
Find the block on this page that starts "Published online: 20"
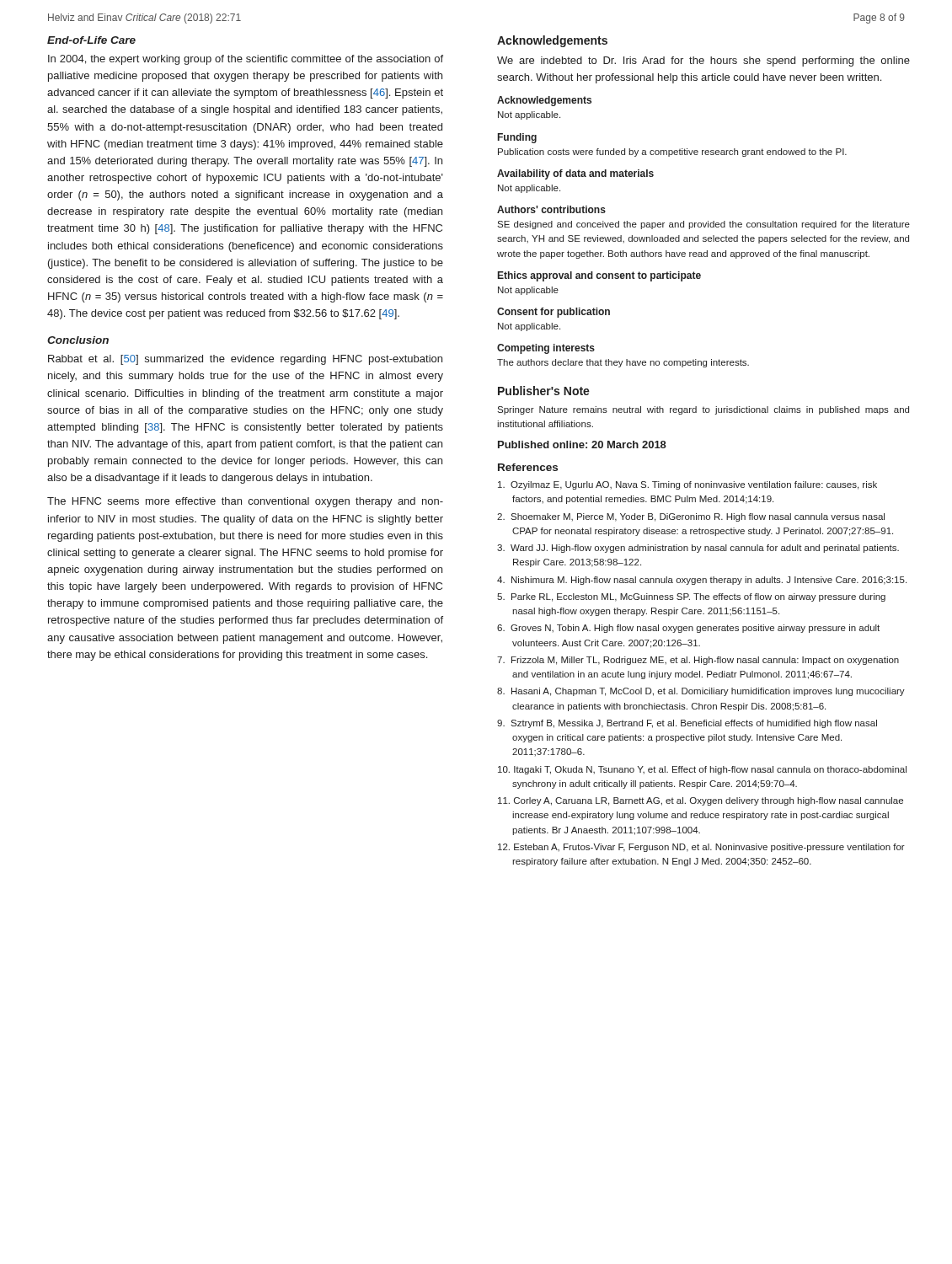click(582, 445)
